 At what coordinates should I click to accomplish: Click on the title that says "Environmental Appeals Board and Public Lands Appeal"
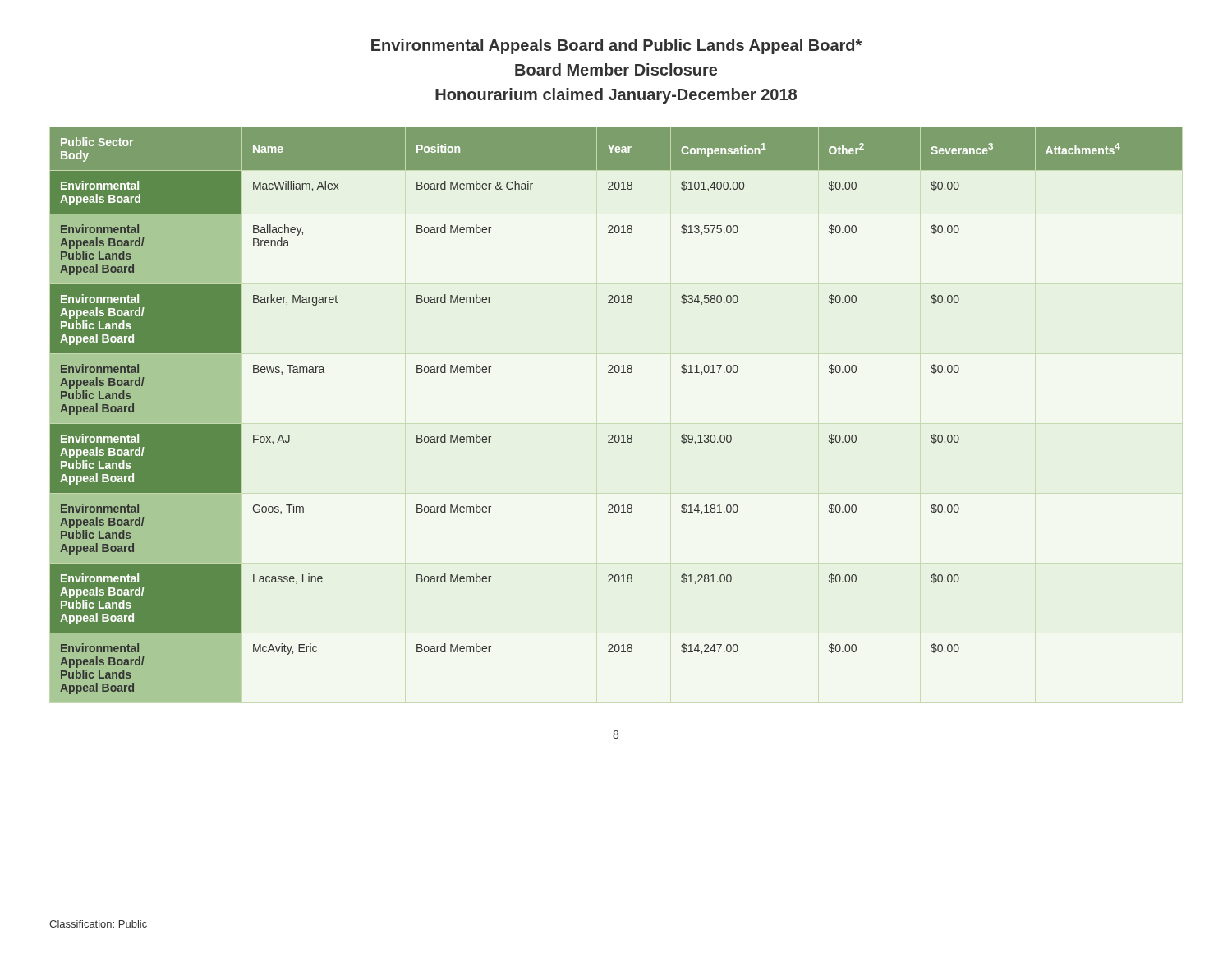(x=616, y=70)
